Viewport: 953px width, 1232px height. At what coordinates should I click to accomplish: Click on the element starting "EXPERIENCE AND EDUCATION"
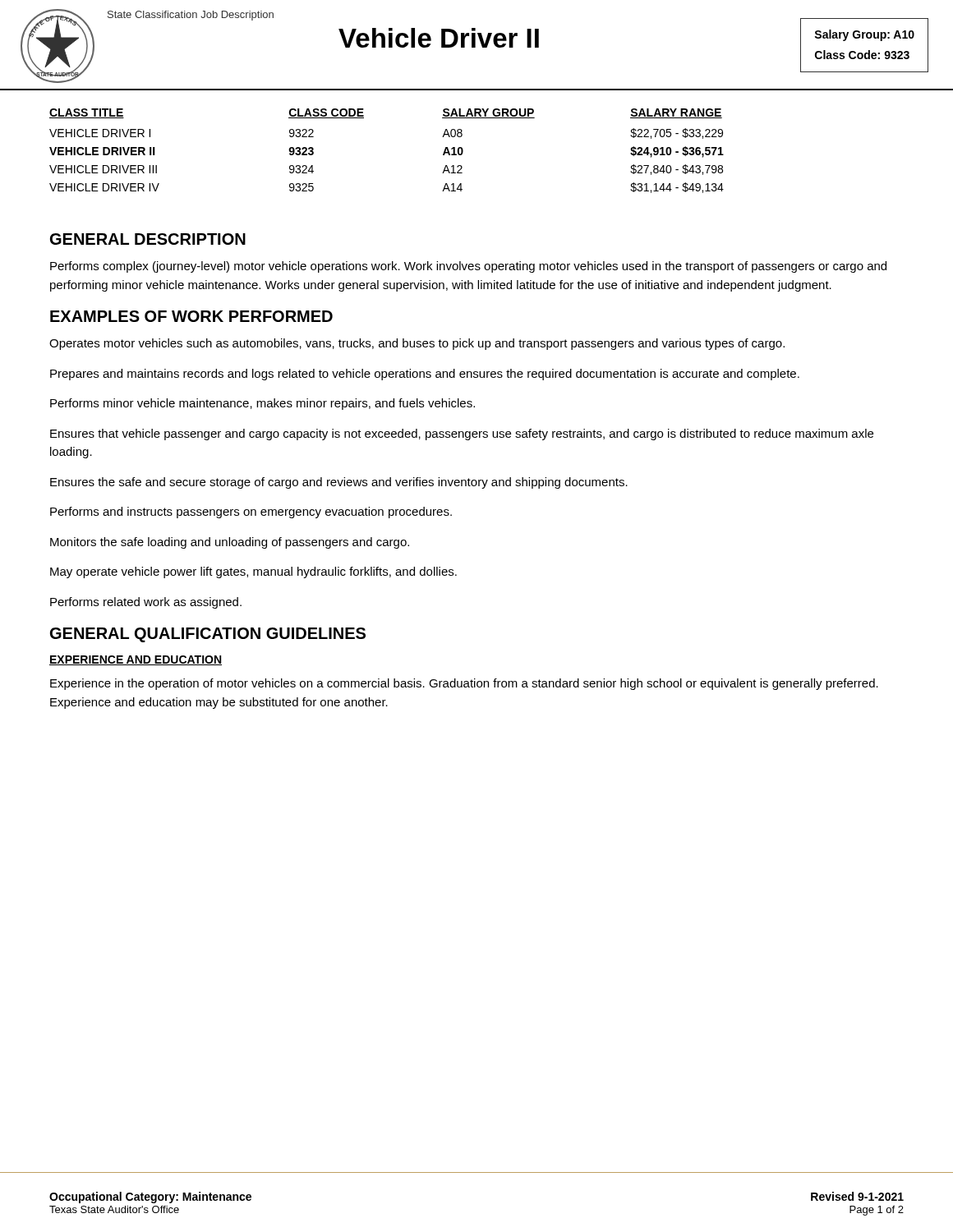[x=136, y=660]
